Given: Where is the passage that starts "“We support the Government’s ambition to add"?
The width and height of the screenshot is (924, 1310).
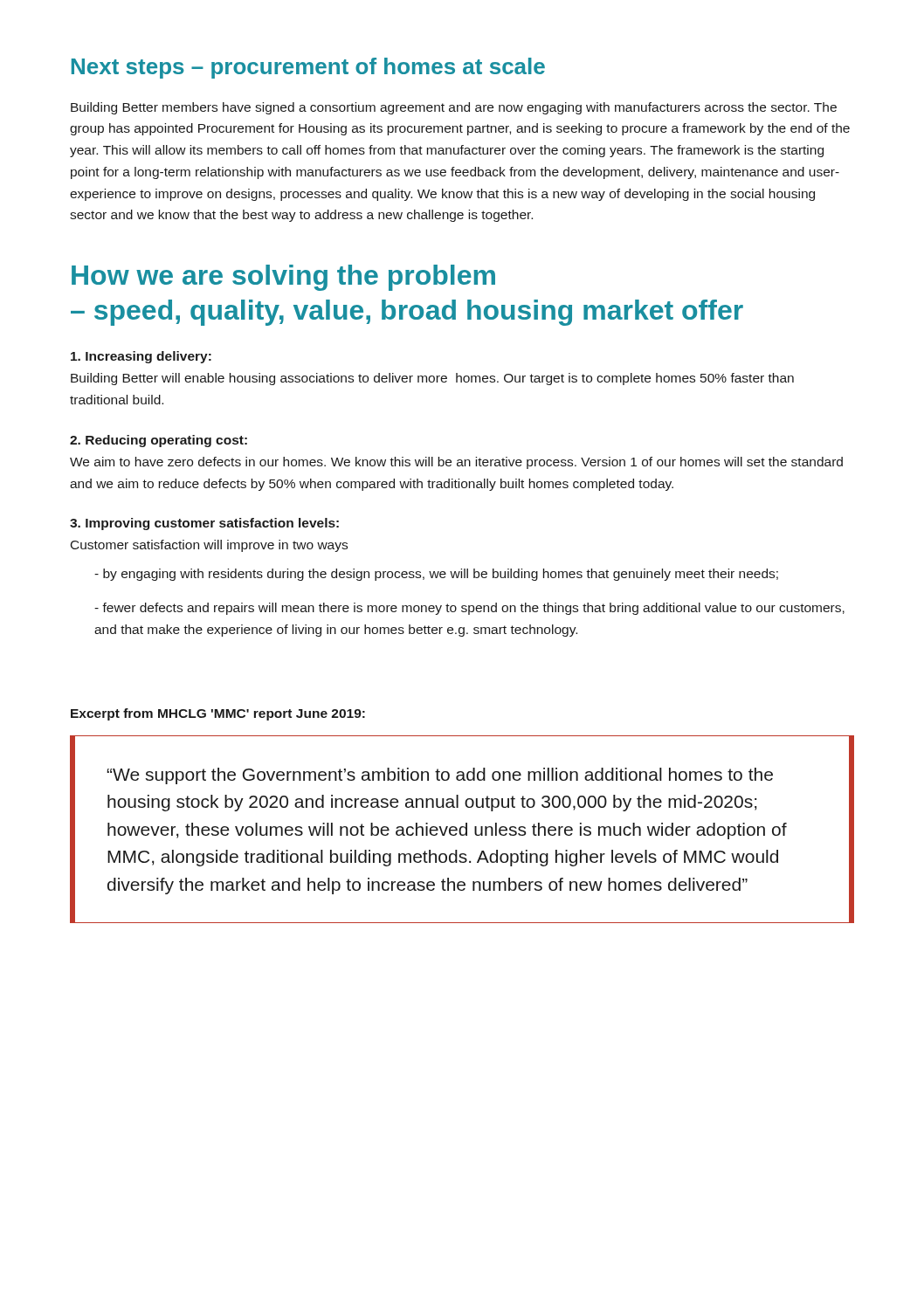Looking at the screenshot, I should click(x=462, y=829).
